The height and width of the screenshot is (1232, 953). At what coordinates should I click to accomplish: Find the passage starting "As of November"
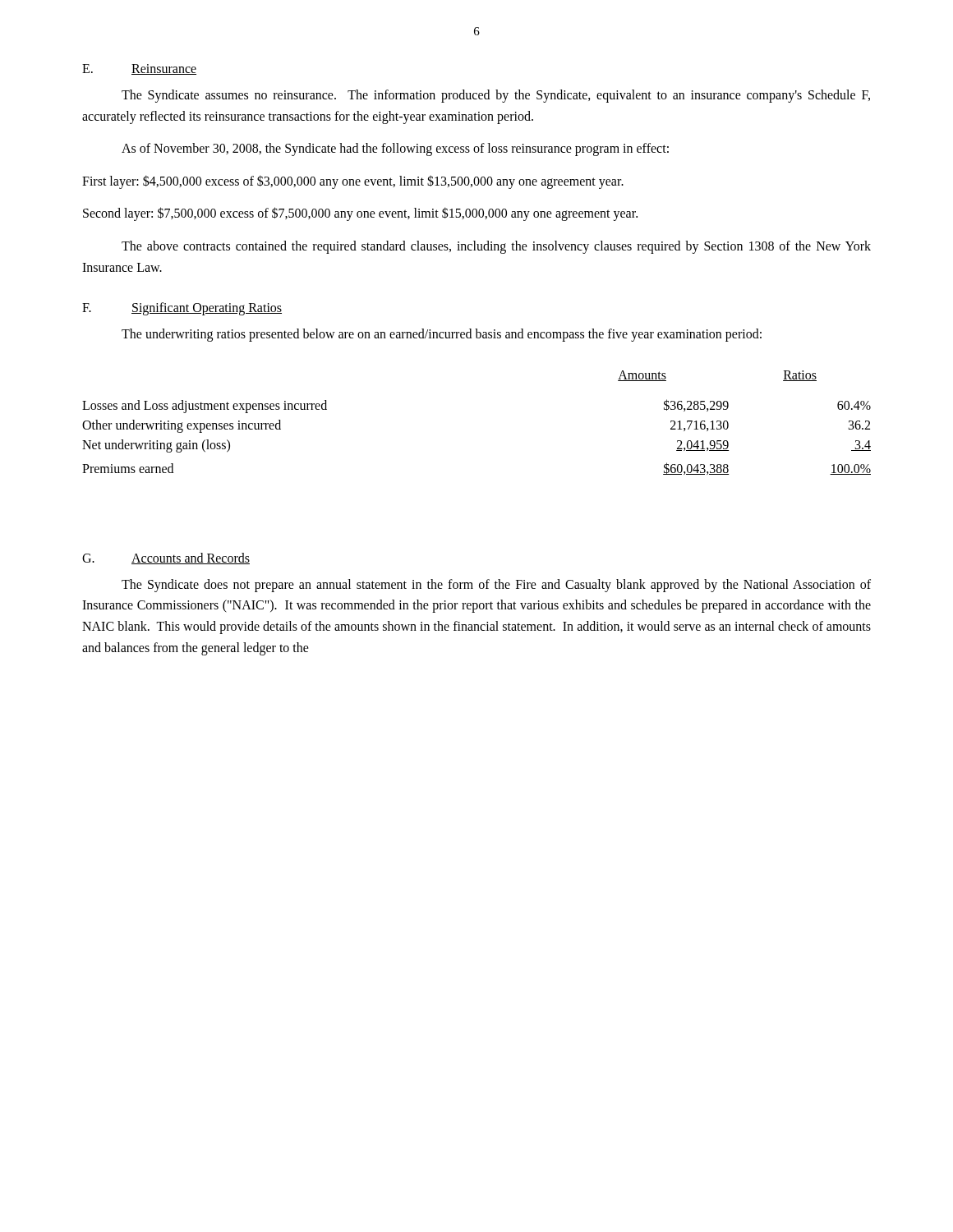[396, 148]
